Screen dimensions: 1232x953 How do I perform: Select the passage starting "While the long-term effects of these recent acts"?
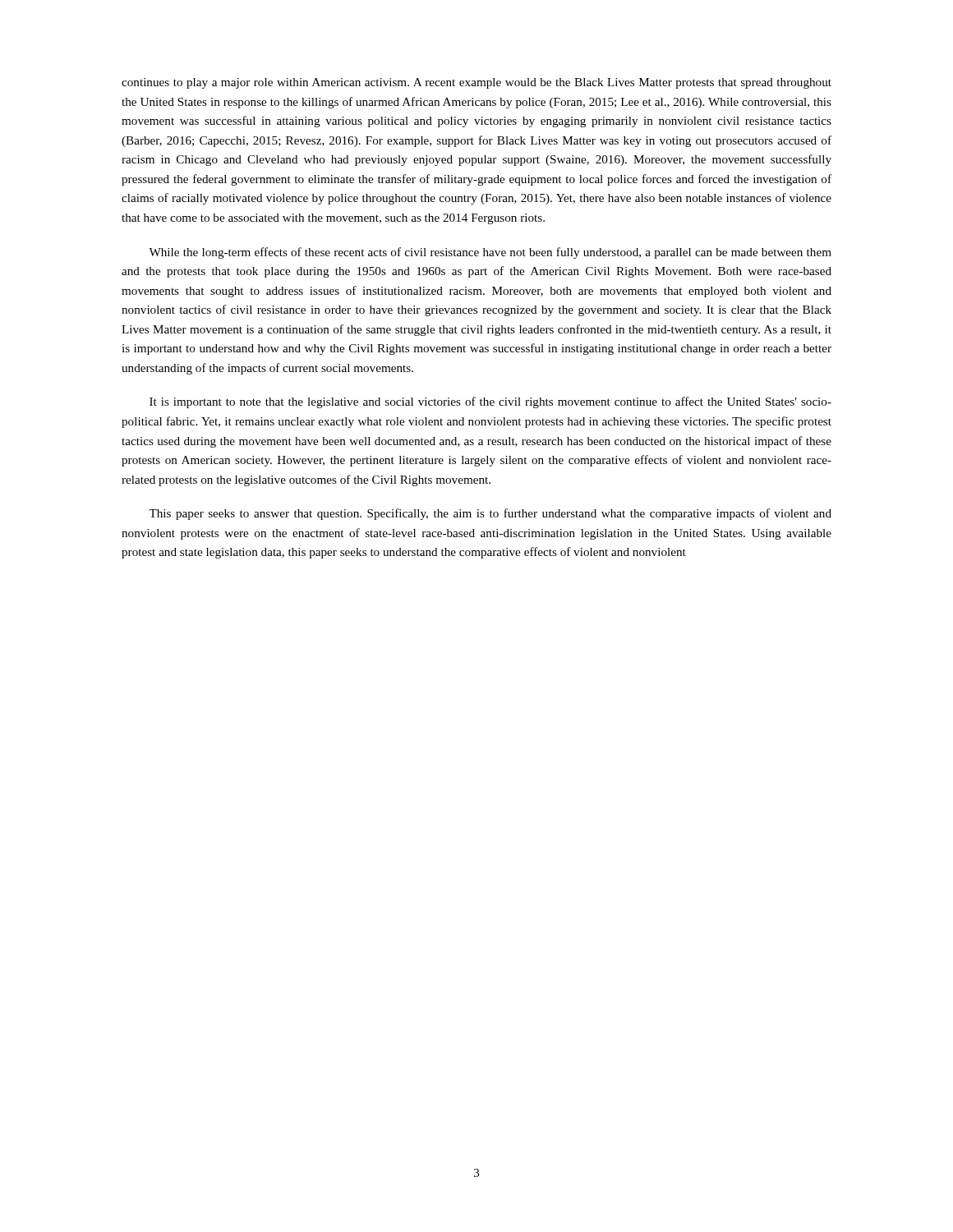point(476,309)
